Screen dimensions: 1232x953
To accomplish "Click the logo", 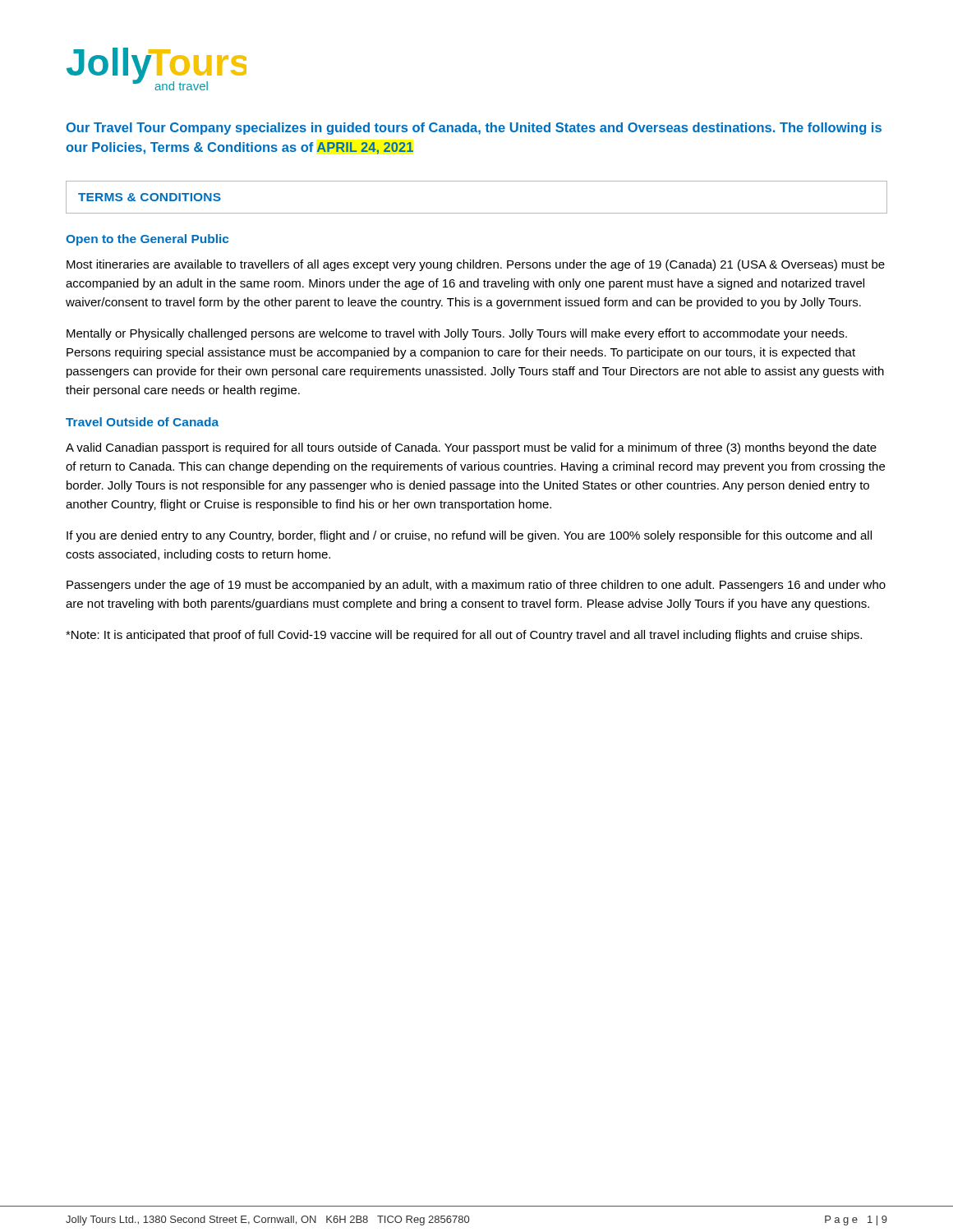I will click(476, 66).
